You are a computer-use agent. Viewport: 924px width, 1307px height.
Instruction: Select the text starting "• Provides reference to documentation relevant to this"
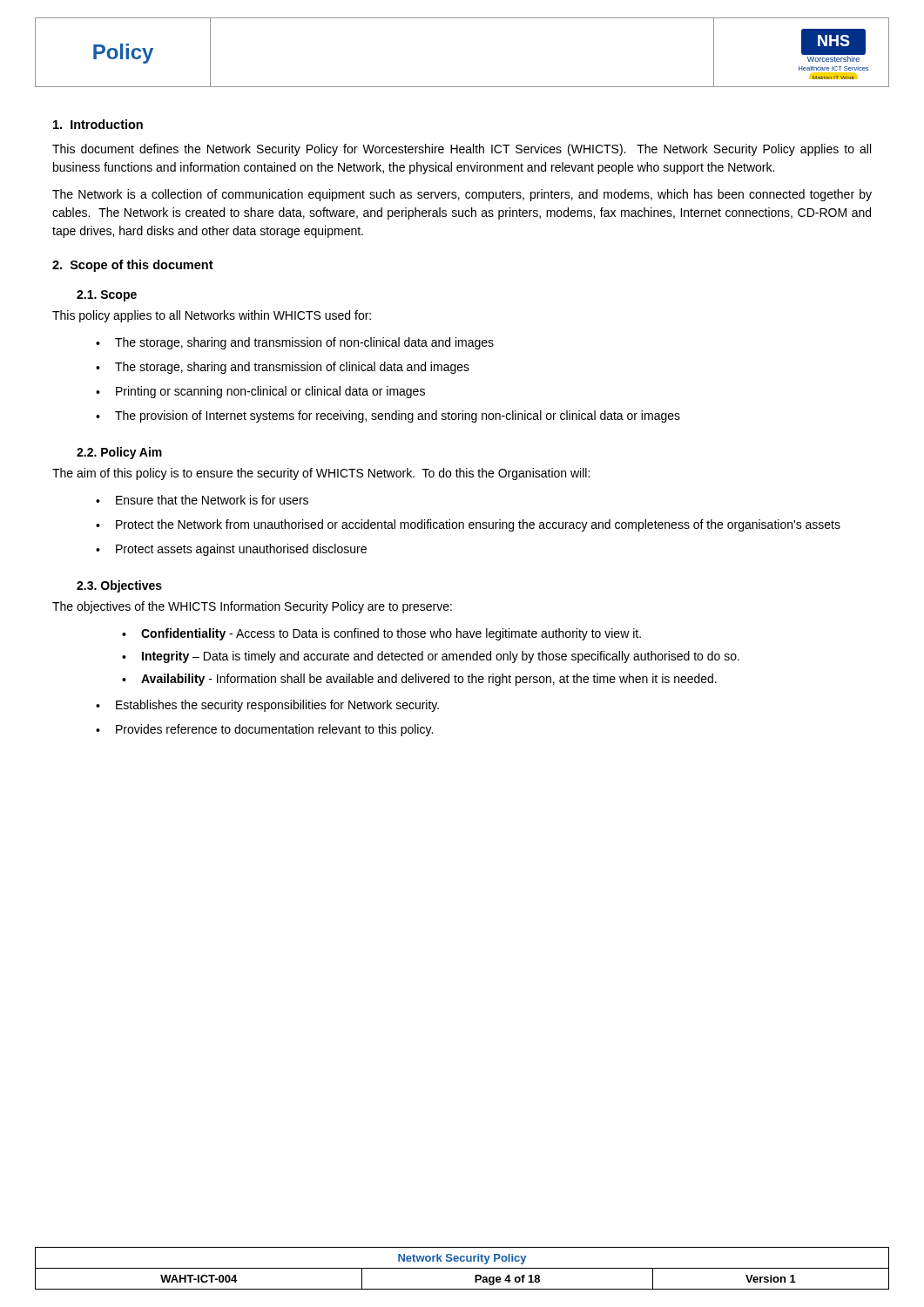coord(264,730)
